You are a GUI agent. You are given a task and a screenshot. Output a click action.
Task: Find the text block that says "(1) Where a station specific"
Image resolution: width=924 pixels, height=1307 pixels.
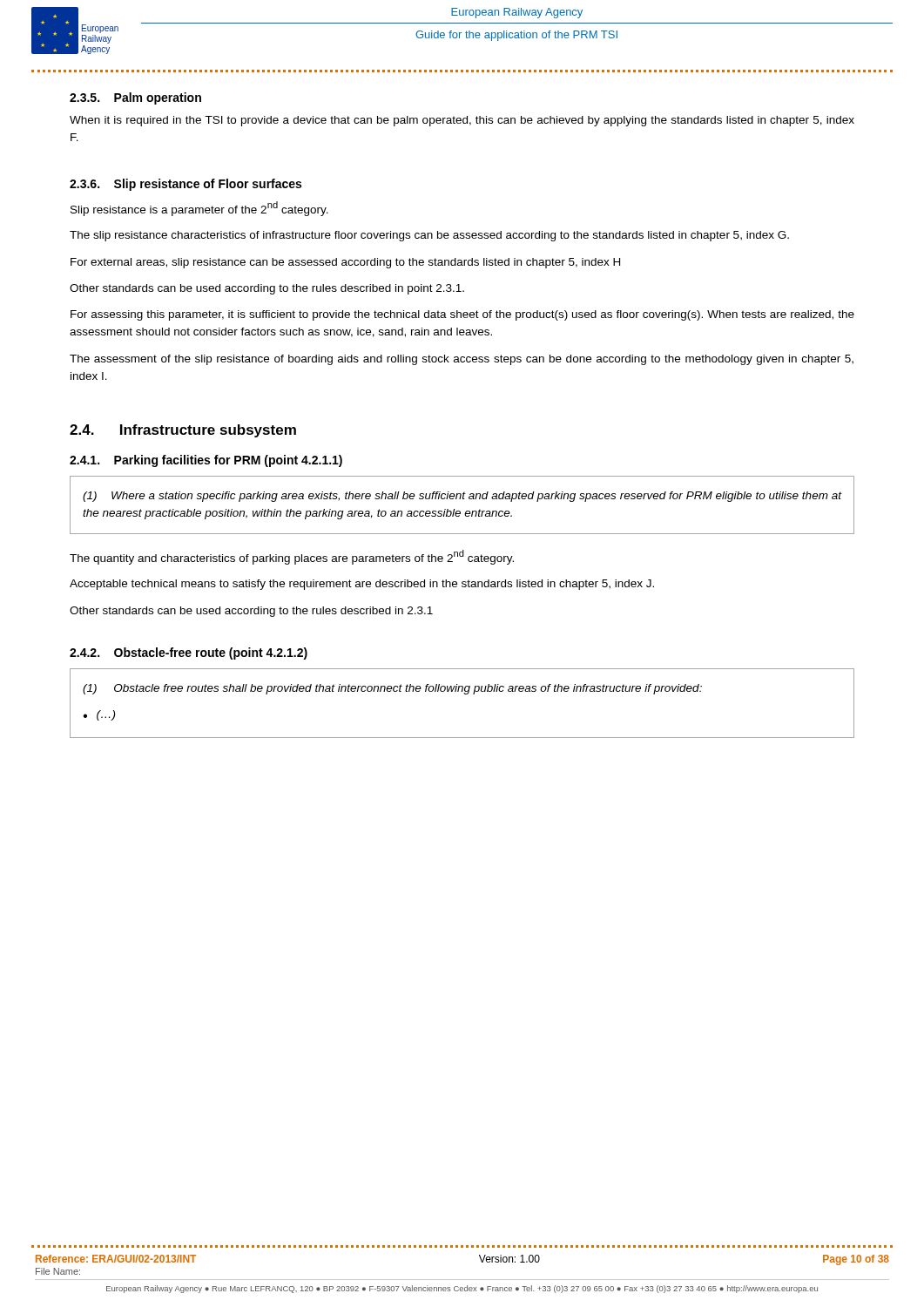462,504
